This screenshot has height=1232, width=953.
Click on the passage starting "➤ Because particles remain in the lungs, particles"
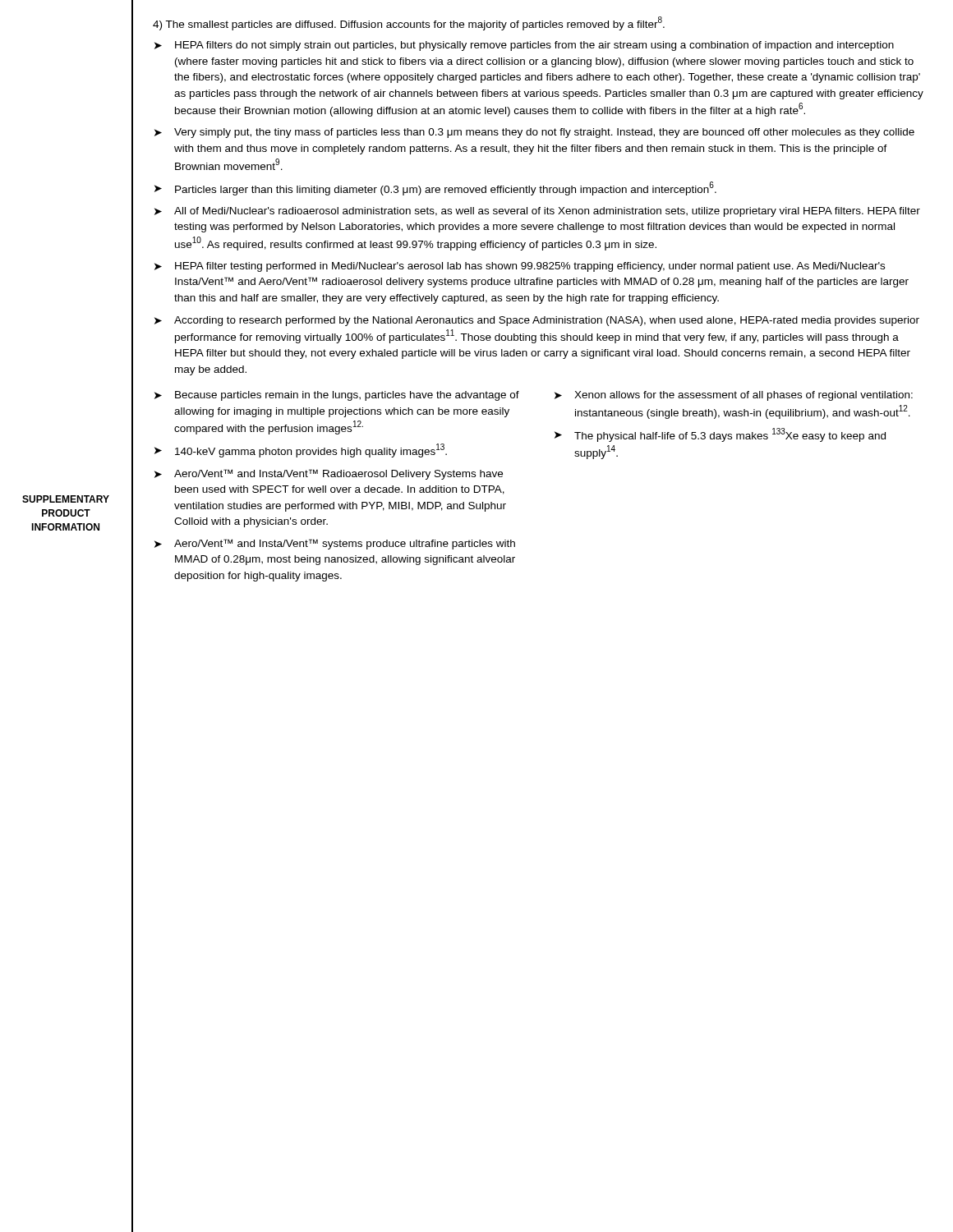coord(341,412)
